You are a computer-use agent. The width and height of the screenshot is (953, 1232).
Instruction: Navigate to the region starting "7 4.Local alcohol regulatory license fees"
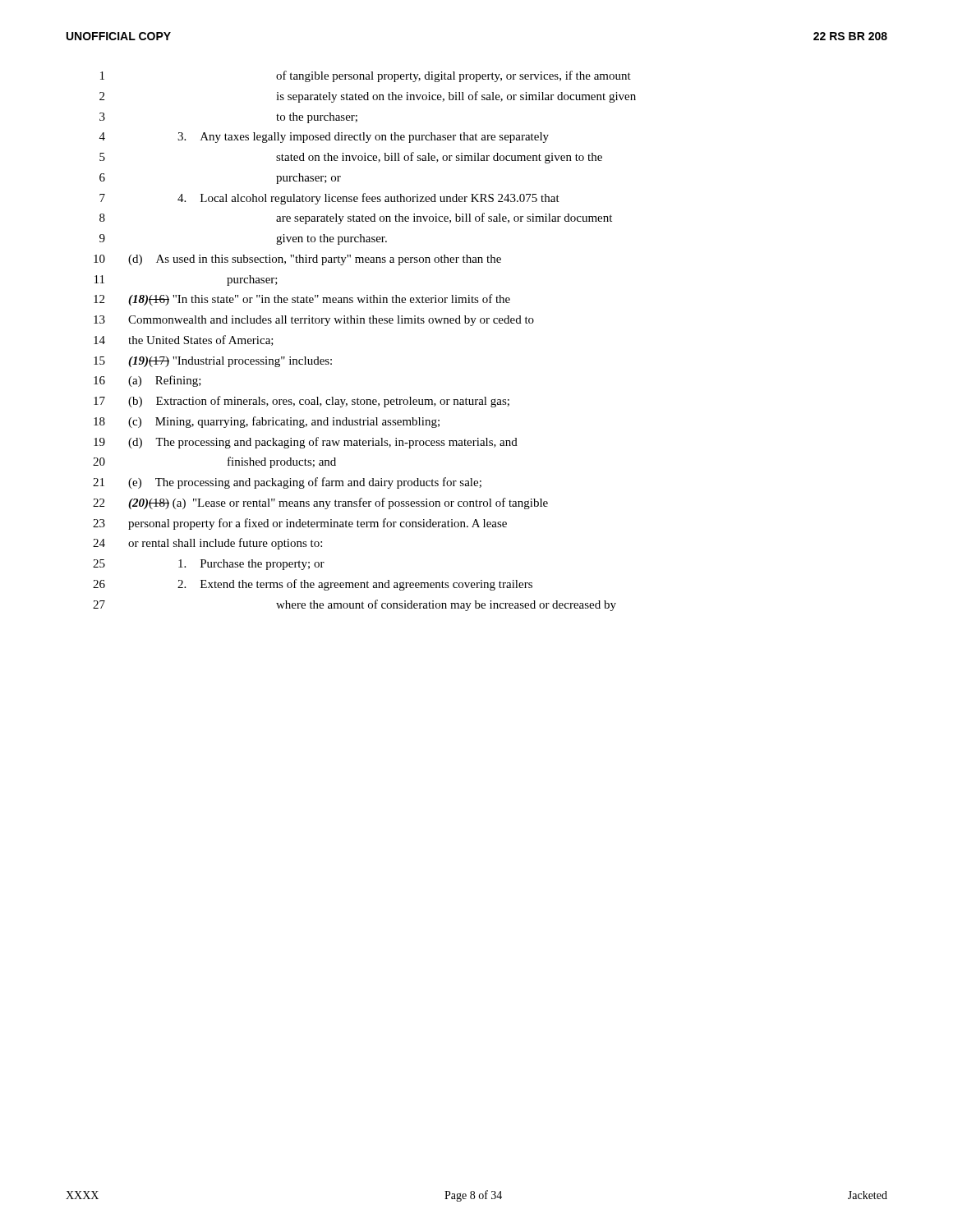476,198
